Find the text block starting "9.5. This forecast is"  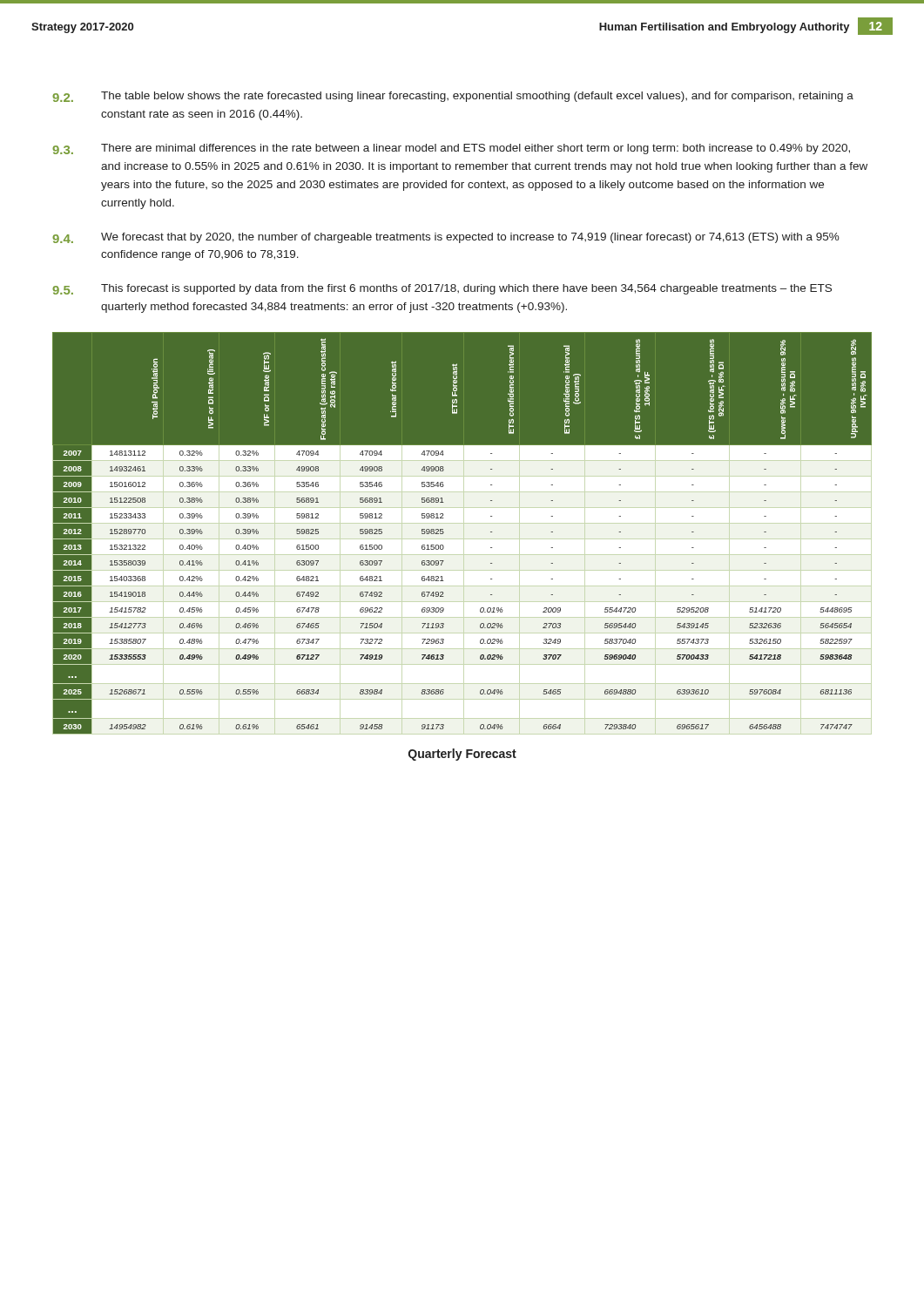coord(462,298)
